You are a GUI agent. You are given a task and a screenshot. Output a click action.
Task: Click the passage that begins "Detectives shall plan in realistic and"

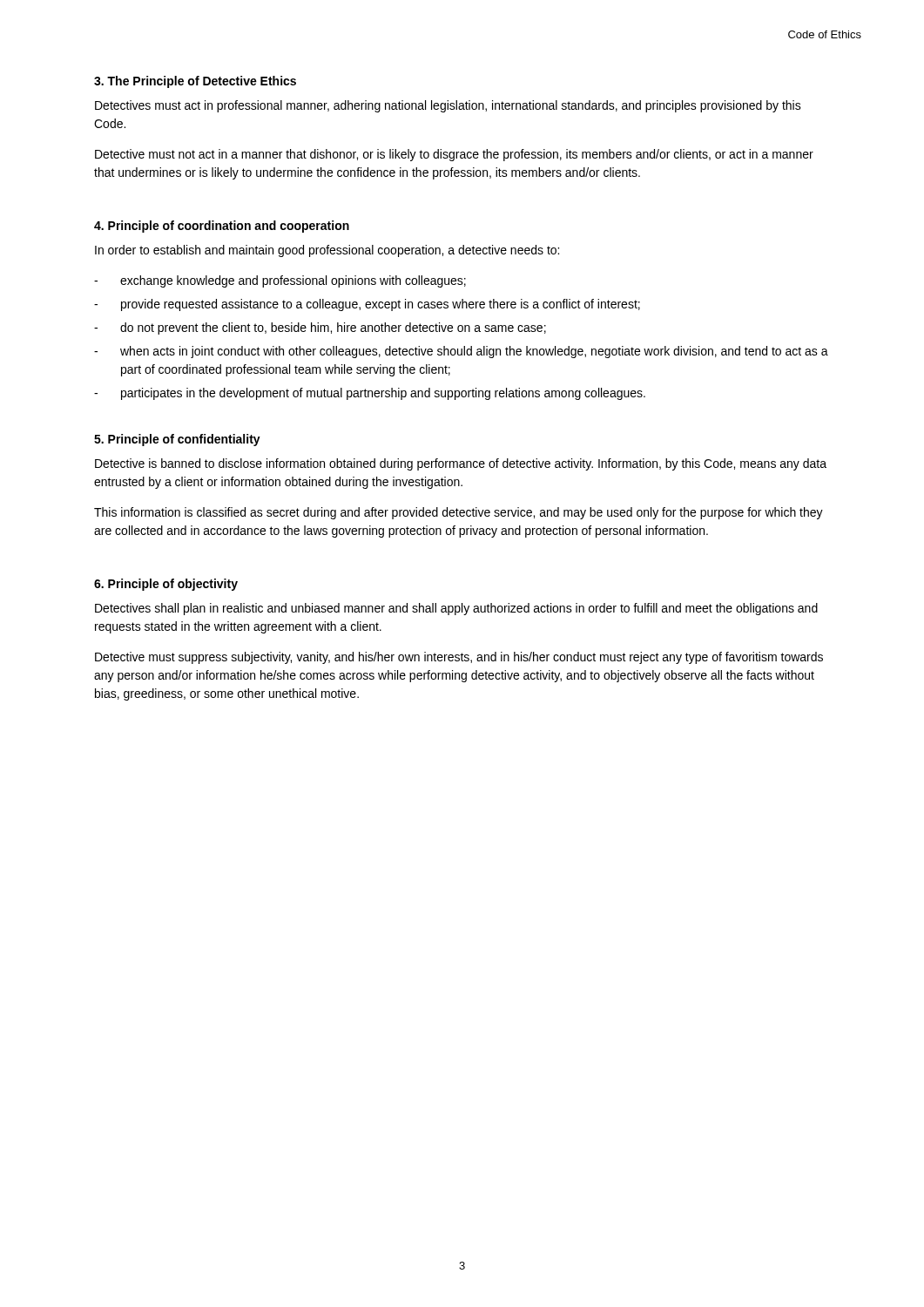456,617
